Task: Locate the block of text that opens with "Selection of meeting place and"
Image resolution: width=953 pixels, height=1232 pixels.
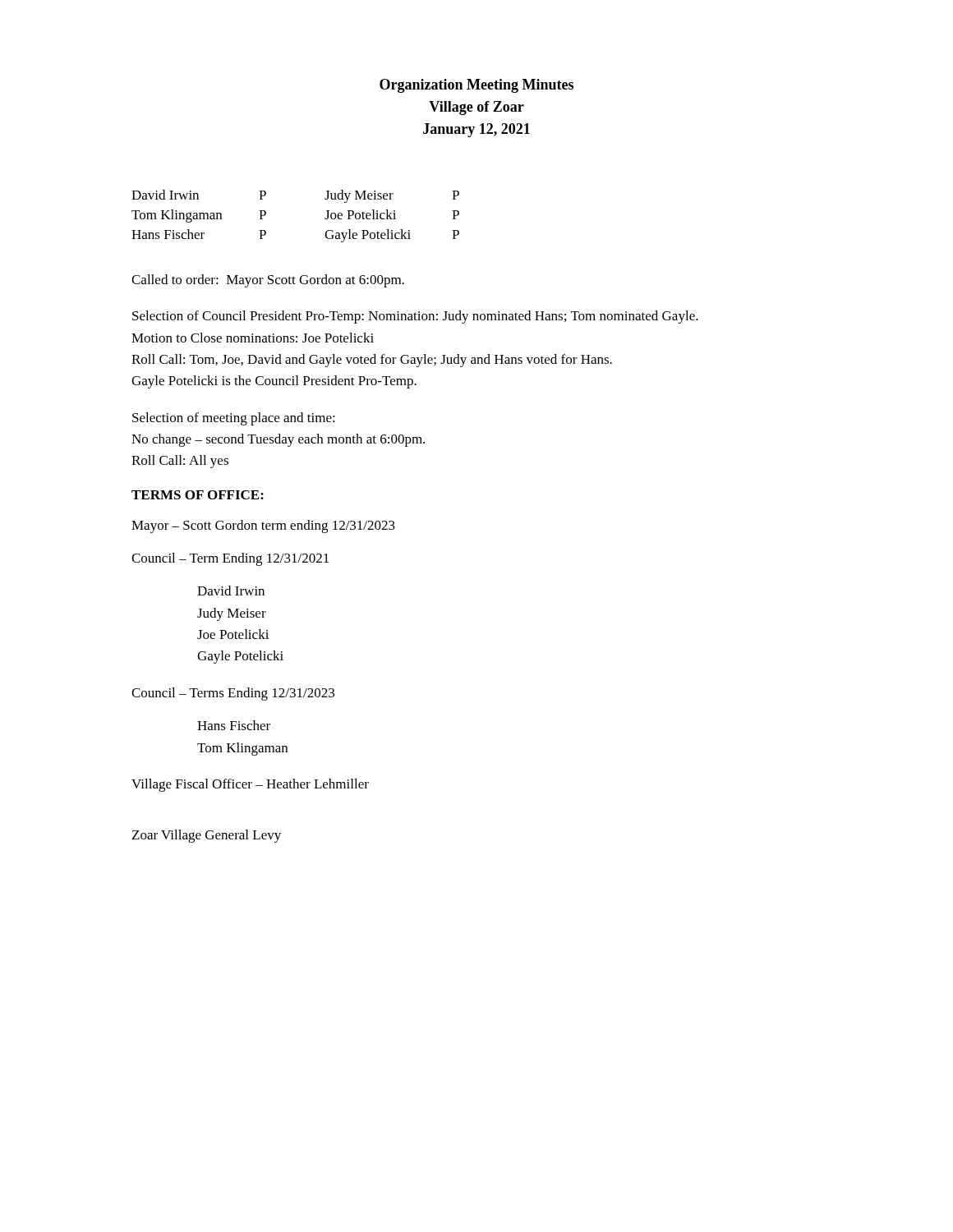Action: coord(279,439)
